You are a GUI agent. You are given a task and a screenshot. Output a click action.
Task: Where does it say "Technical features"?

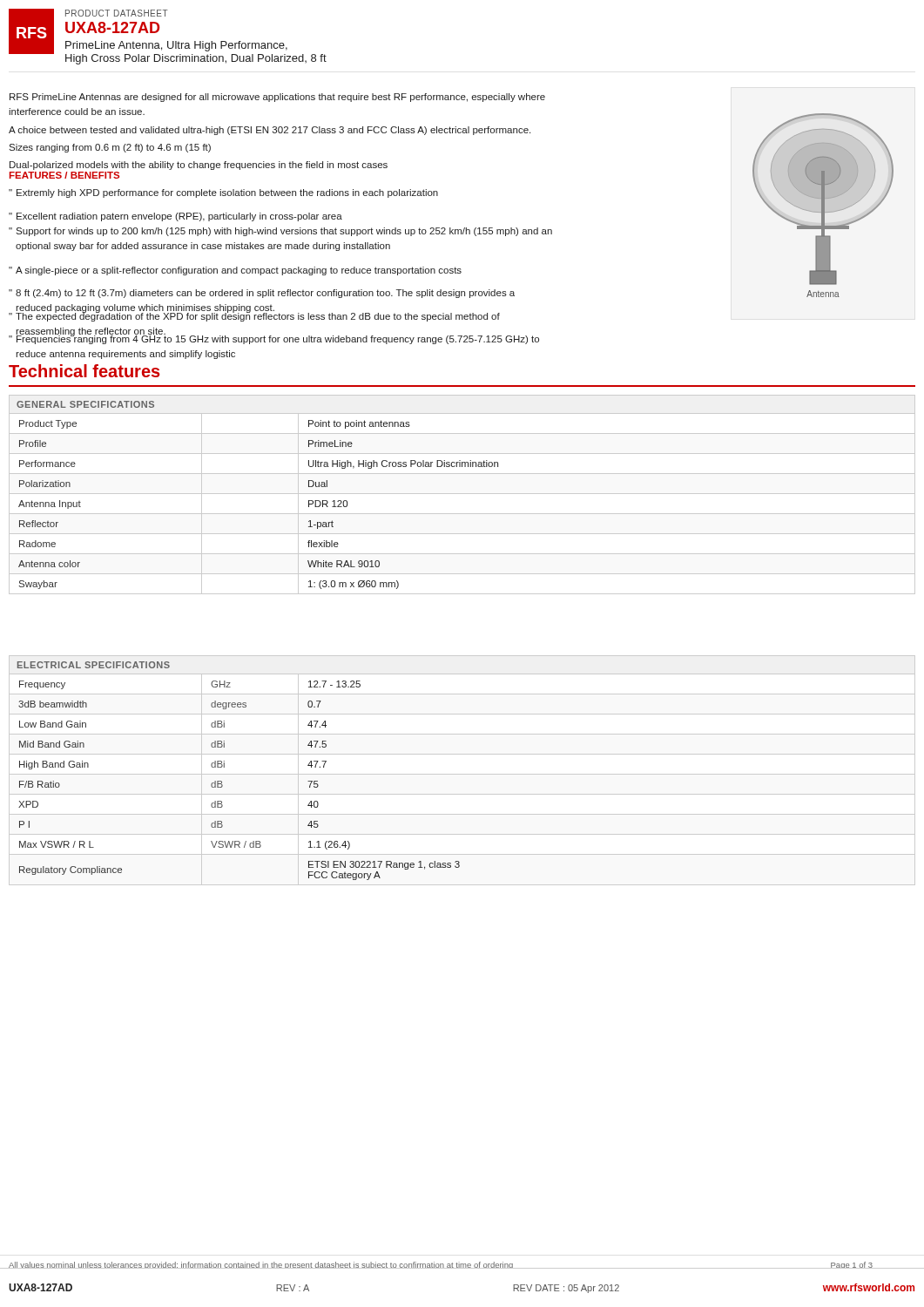click(462, 374)
